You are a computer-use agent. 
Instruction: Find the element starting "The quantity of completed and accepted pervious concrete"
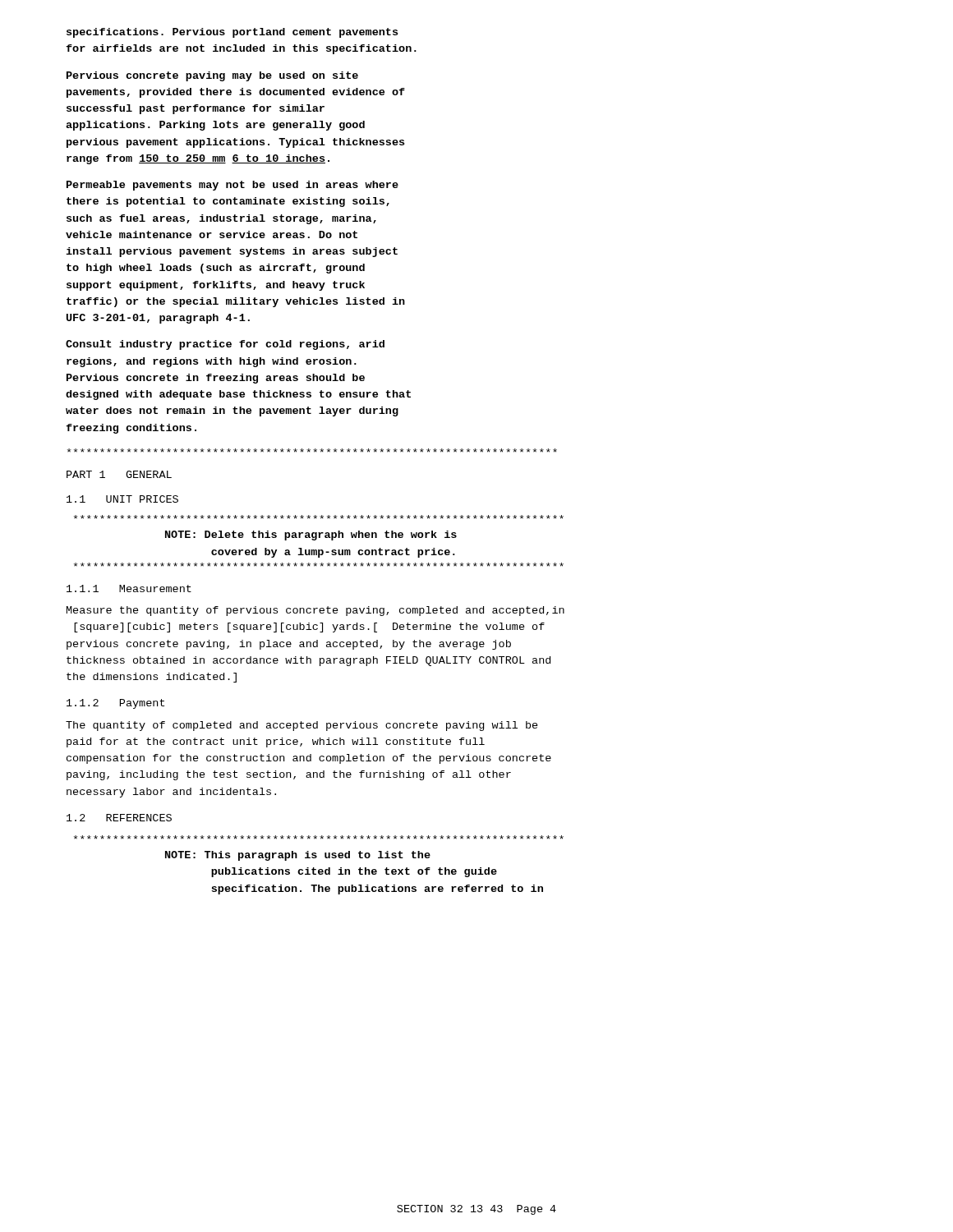pos(309,759)
